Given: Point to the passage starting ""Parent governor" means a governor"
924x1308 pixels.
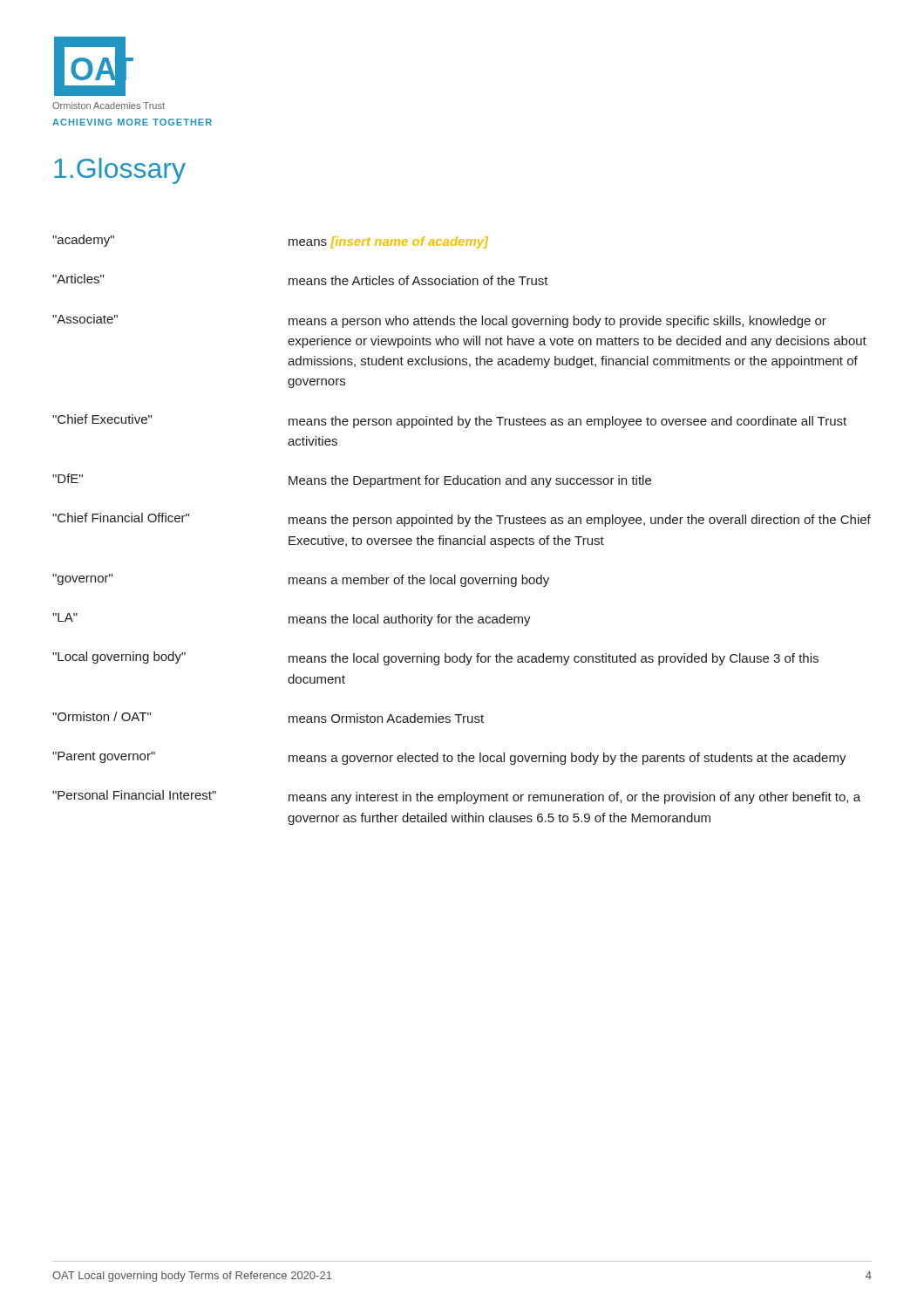Looking at the screenshot, I should (462, 757).
